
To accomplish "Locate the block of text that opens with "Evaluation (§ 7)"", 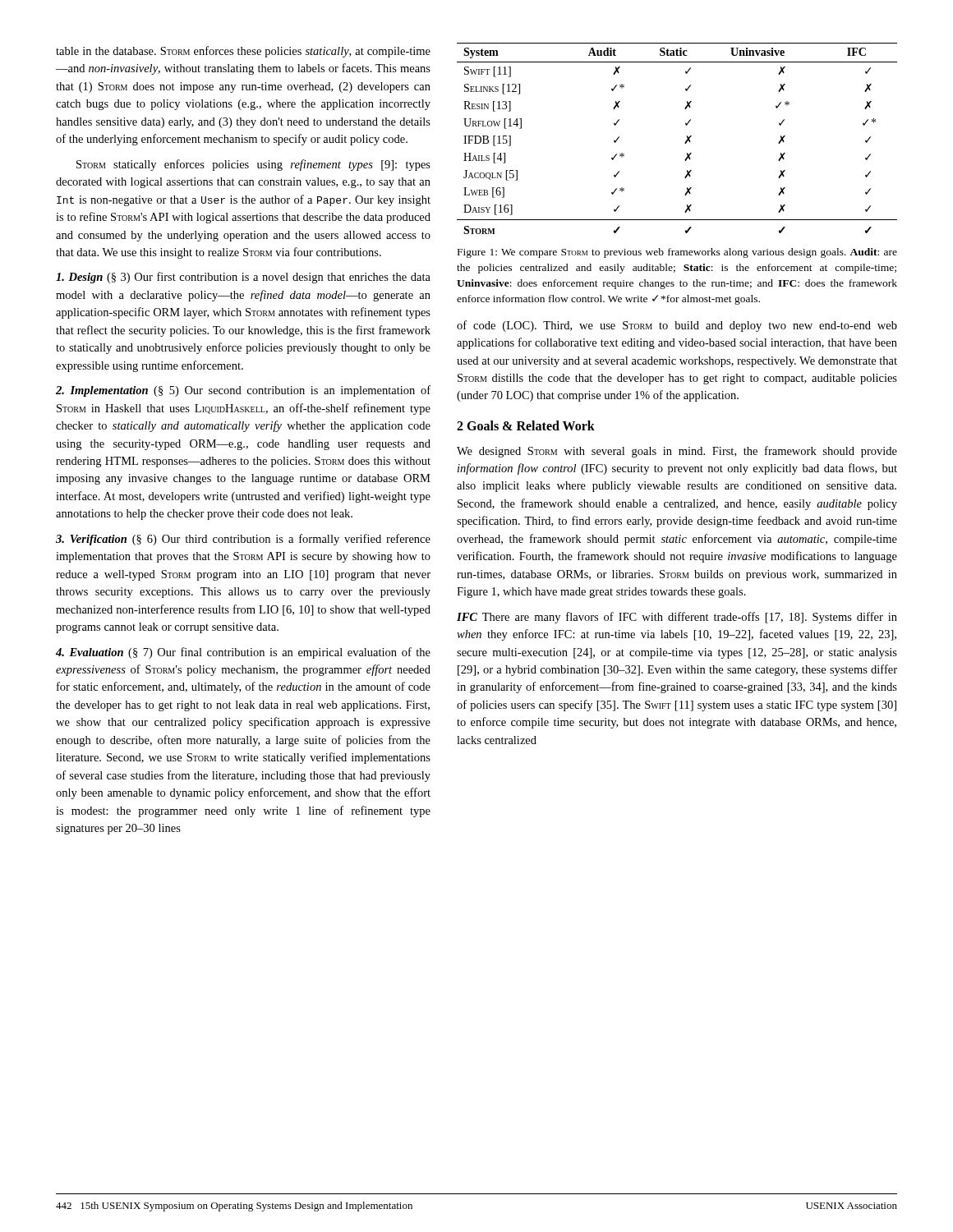I will (x=243, y=740).
